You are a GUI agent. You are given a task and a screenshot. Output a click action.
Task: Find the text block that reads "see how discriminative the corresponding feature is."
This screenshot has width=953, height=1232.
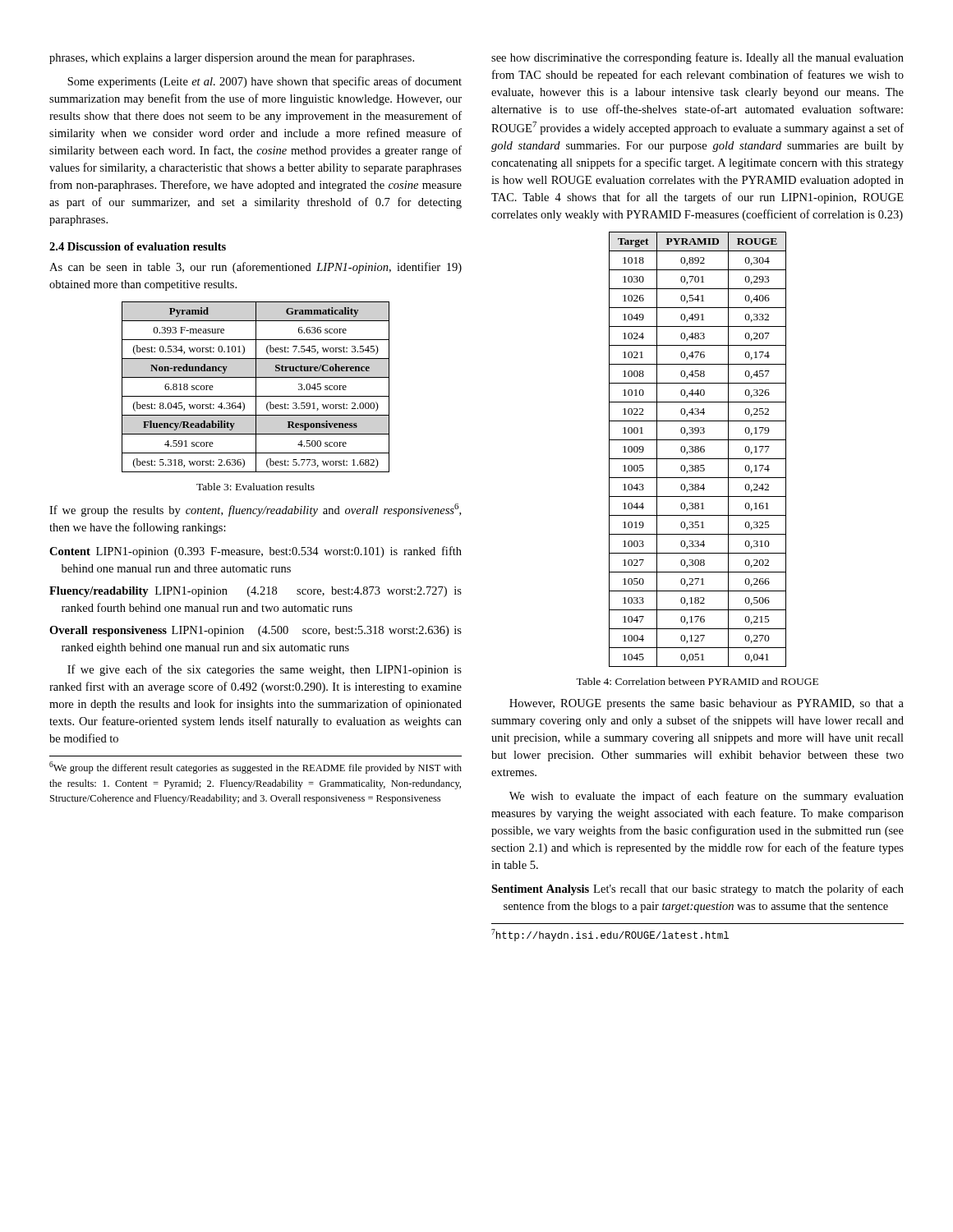[698, 136]
